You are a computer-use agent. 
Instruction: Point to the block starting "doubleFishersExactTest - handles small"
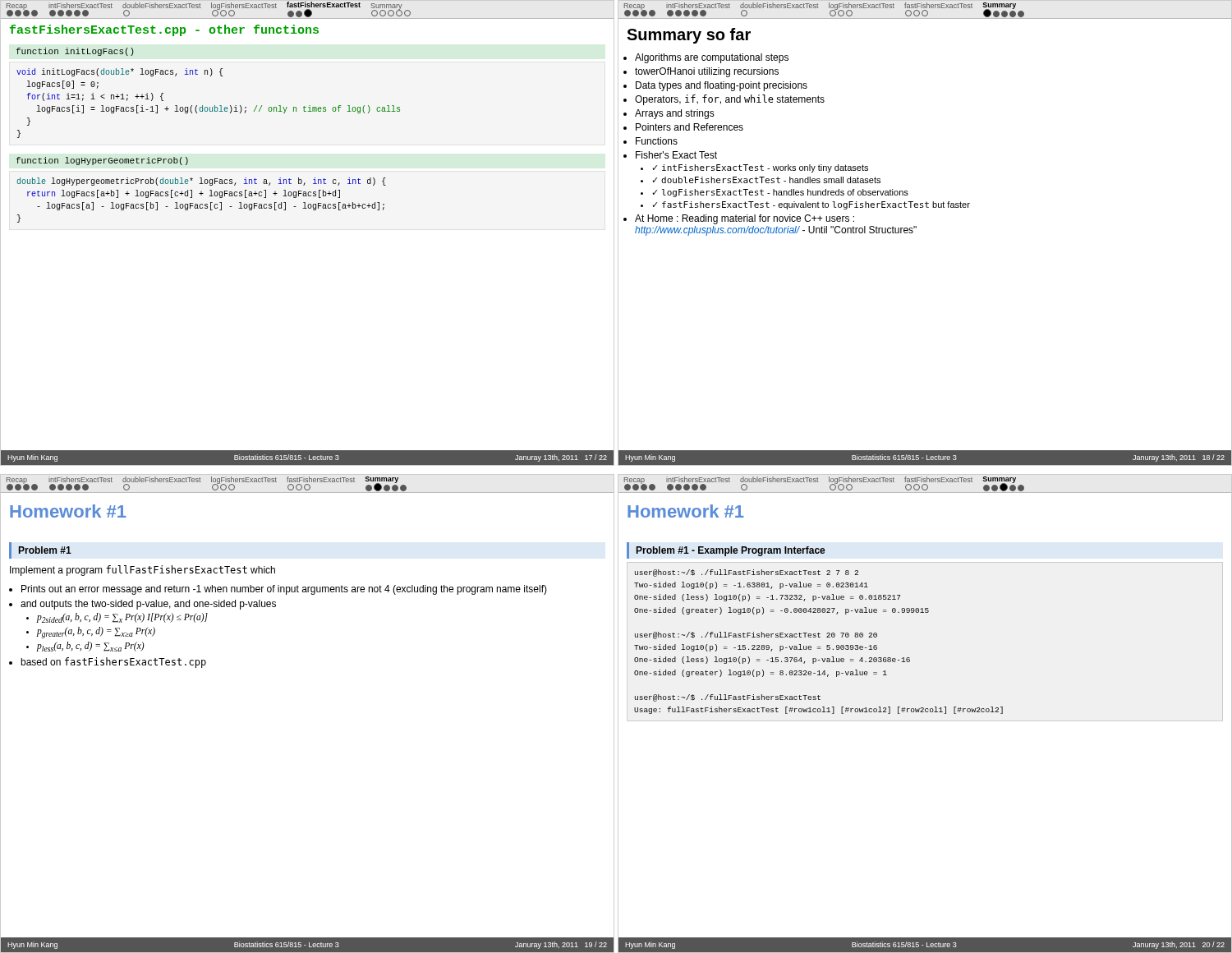771,180
